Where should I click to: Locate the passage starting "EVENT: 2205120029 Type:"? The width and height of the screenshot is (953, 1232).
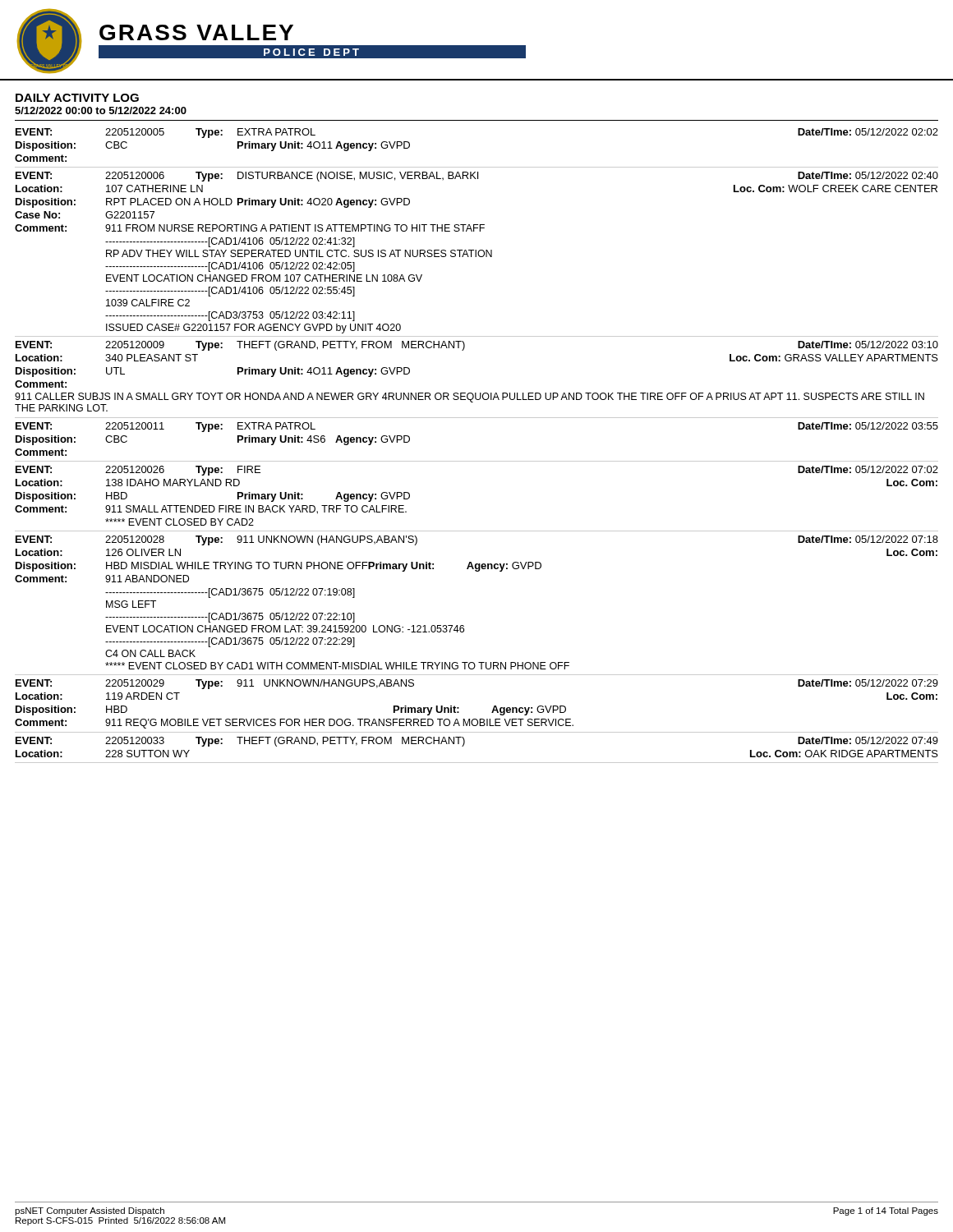pos(32,684)
